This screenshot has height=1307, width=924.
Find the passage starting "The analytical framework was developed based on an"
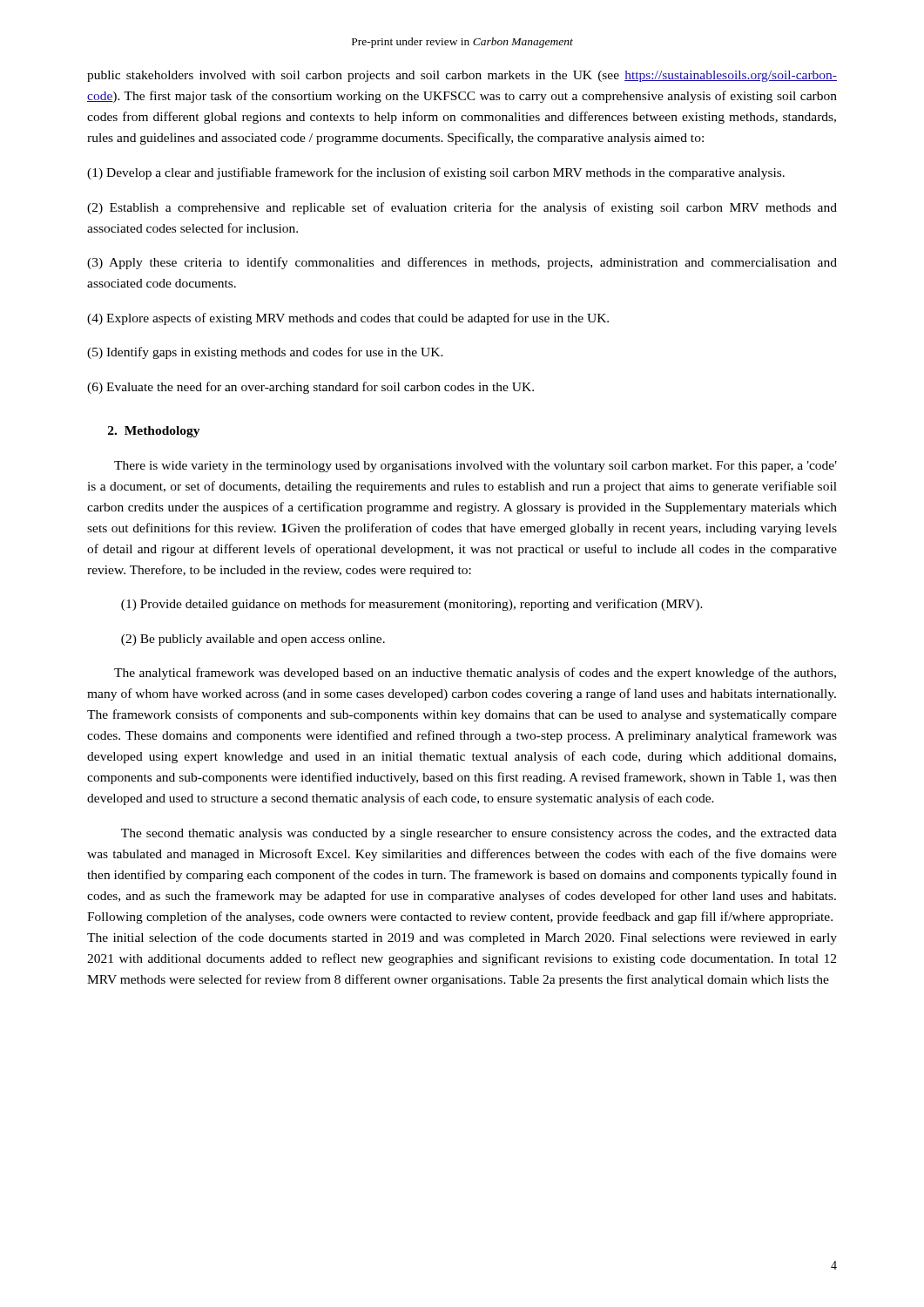click(462, 736)
